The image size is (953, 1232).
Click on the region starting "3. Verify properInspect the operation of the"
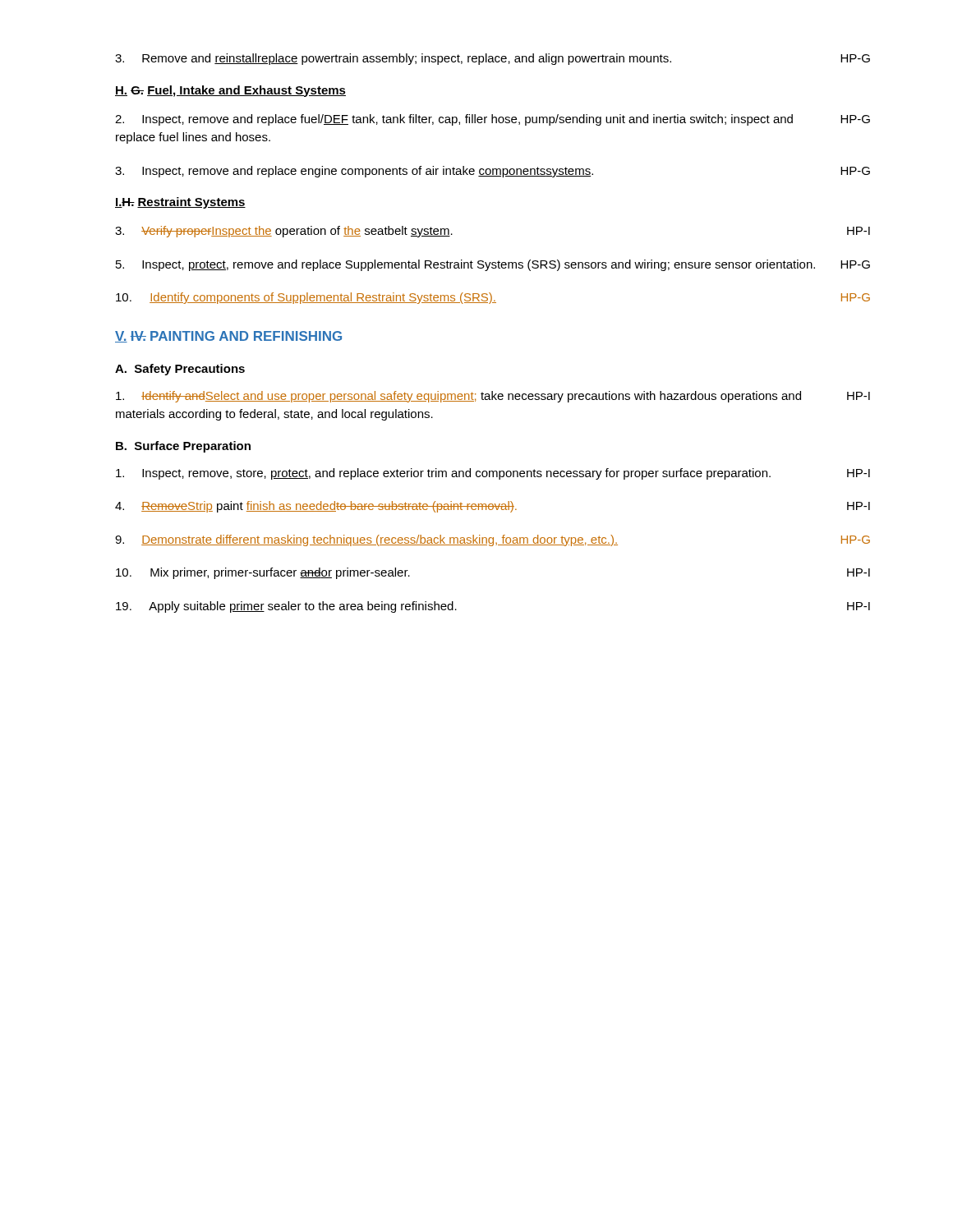tap(292, 231)
